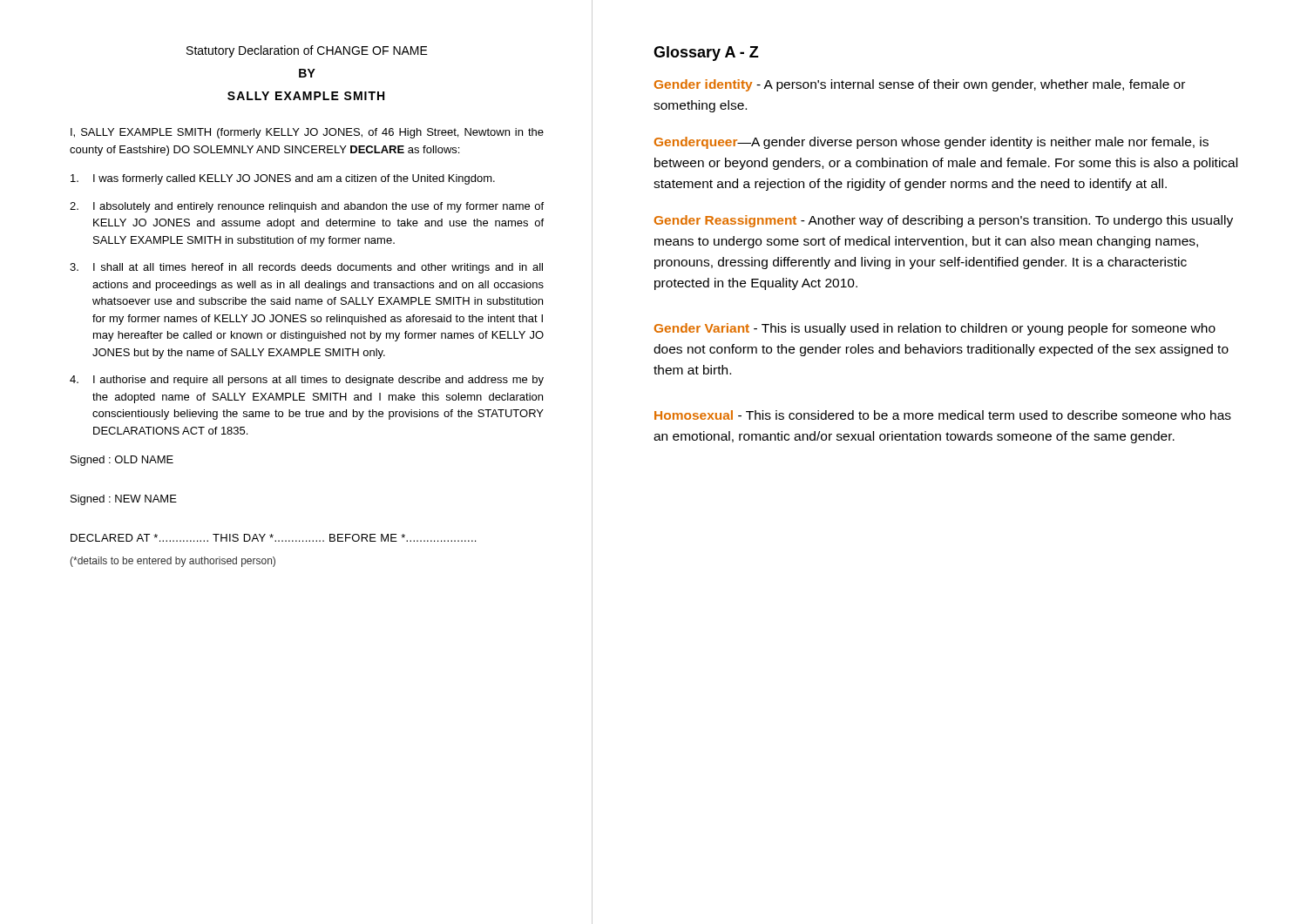Locate the block of text that opens with "4. I authorise and require all"
This screenshot has width=1307, height=924.
pos(307,405)
